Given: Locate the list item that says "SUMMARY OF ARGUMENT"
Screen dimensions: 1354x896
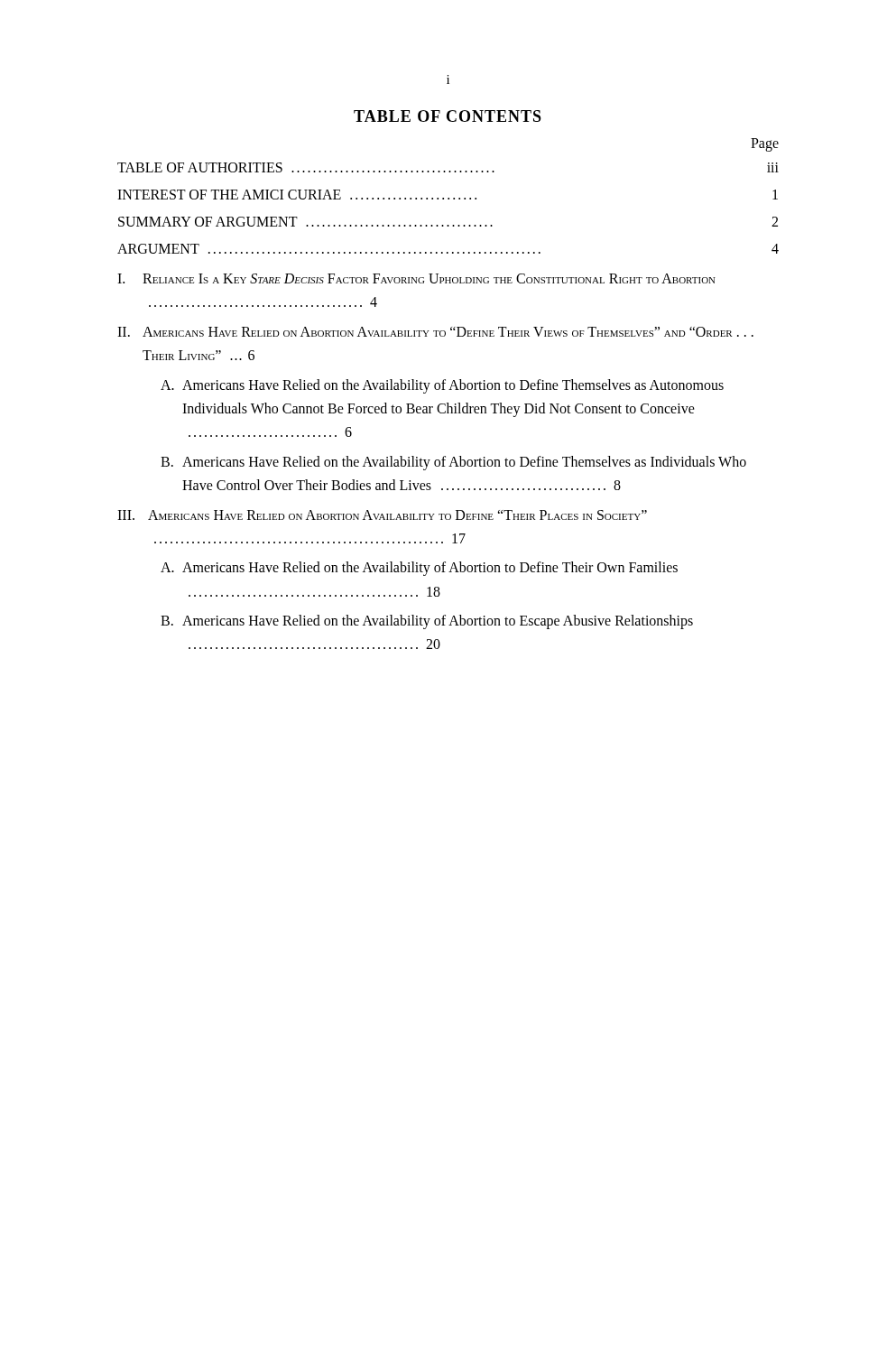Looking at the screenshot, I should [448, 222].
